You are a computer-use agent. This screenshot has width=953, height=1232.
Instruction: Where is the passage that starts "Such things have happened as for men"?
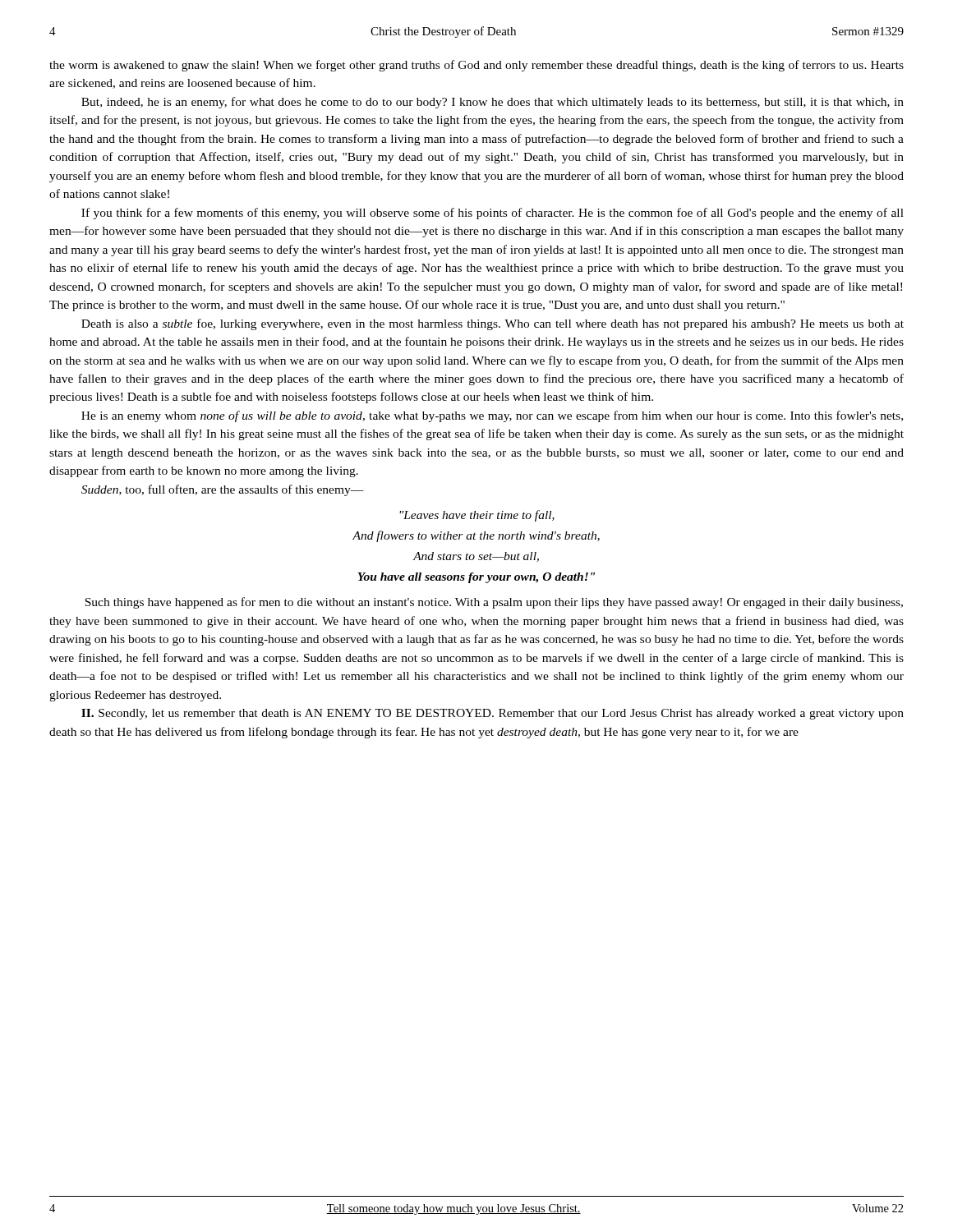coord(476,649)
